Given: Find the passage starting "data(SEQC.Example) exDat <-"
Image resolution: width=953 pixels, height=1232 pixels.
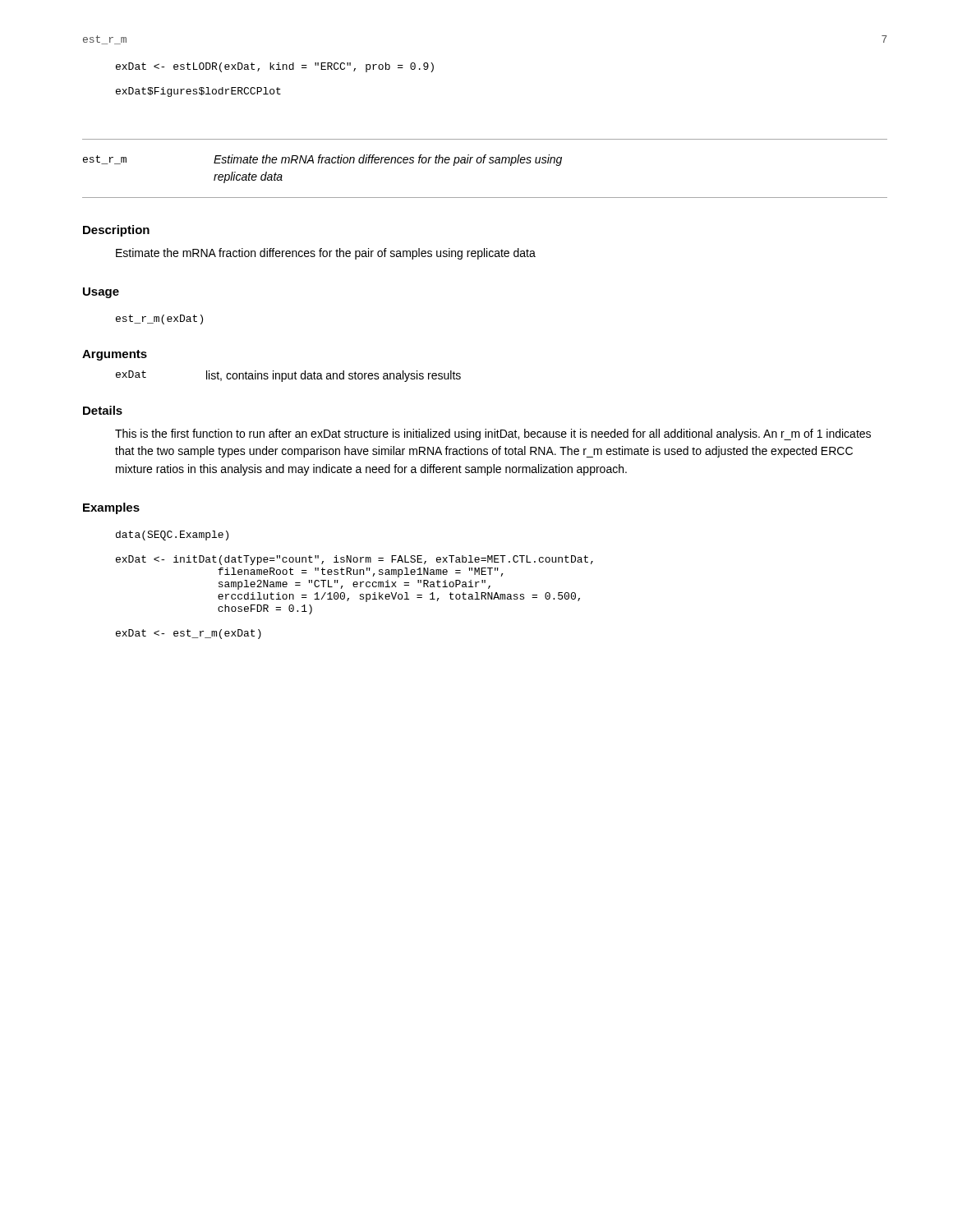Looking at the screenshot, I should click(x=501, y=584).
